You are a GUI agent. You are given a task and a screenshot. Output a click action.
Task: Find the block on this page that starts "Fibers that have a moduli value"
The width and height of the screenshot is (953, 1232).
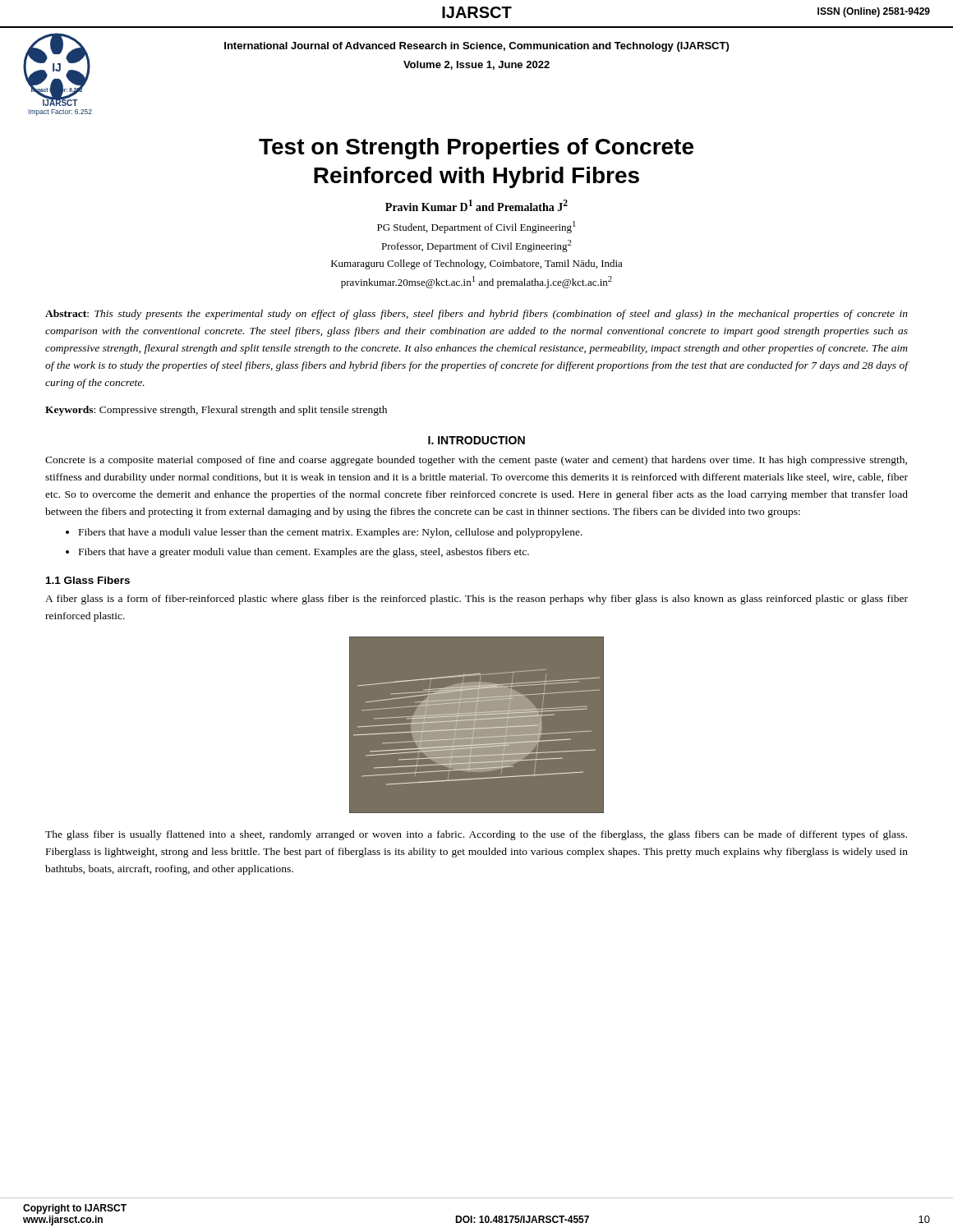click(x=330, y=532)
